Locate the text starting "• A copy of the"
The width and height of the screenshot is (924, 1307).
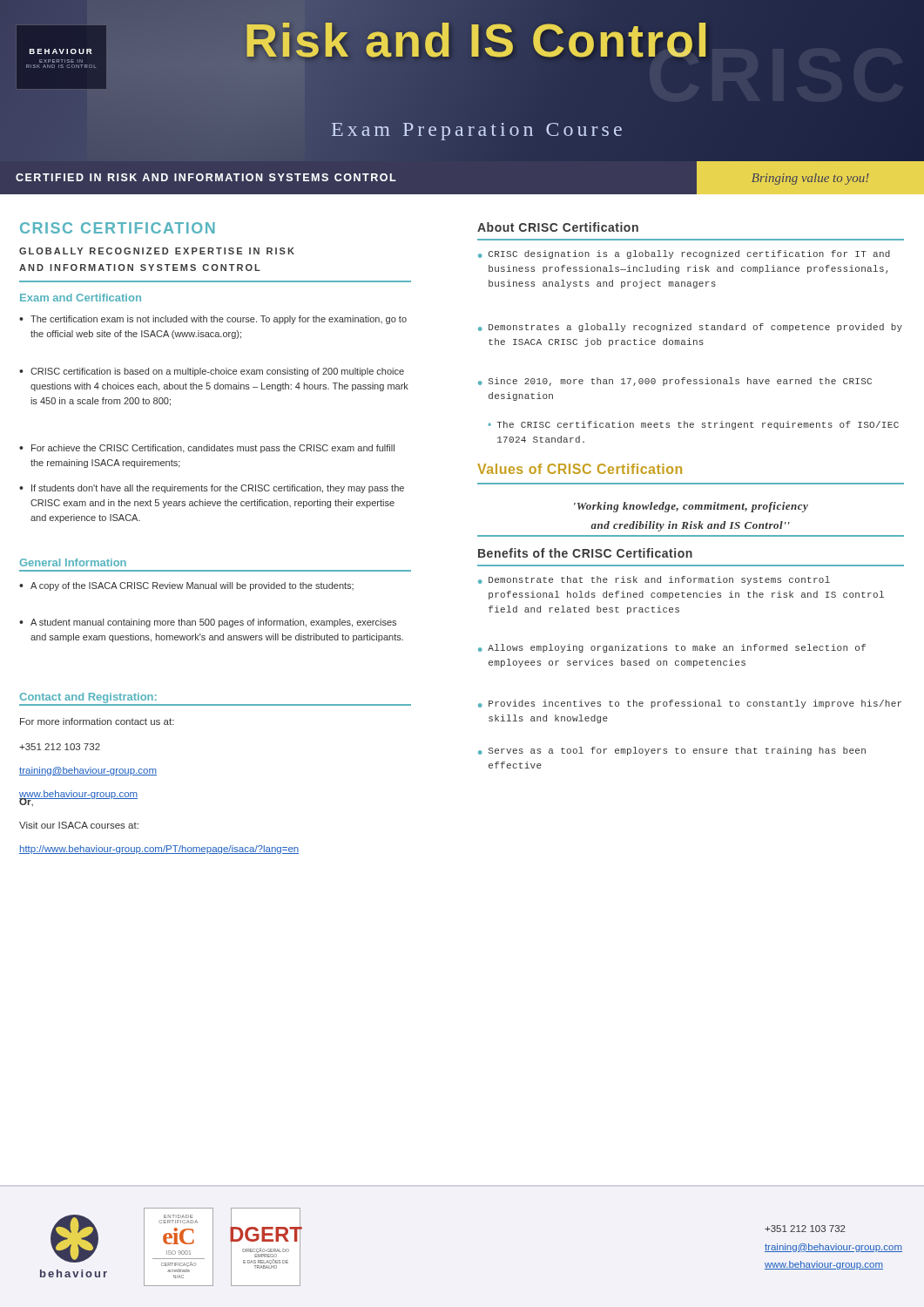pos(187,586)
